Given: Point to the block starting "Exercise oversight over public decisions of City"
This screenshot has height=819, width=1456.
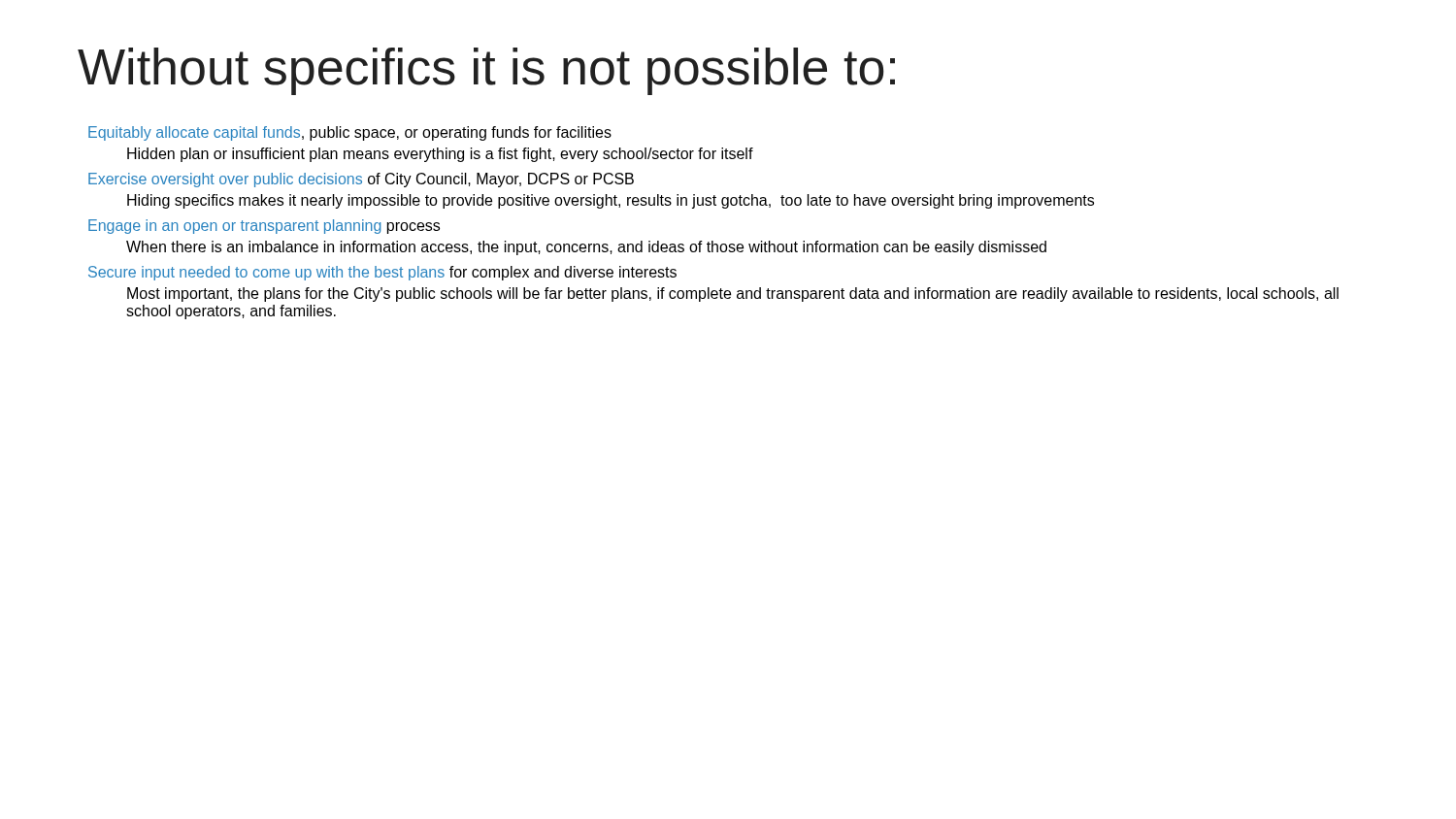Looking at the screenshot, I should click(733, 190).
